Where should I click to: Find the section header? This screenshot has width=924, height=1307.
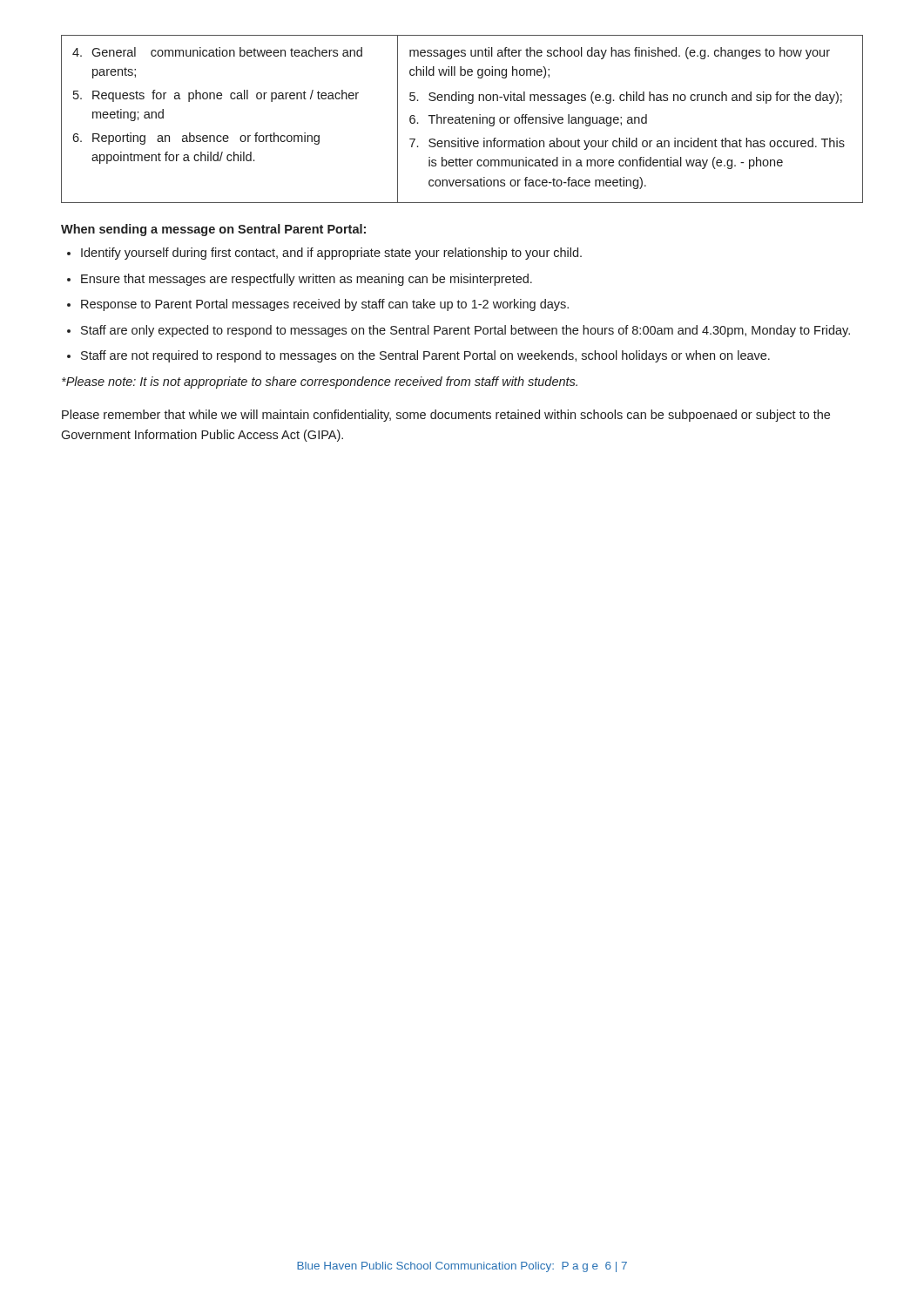click(214, 229)
